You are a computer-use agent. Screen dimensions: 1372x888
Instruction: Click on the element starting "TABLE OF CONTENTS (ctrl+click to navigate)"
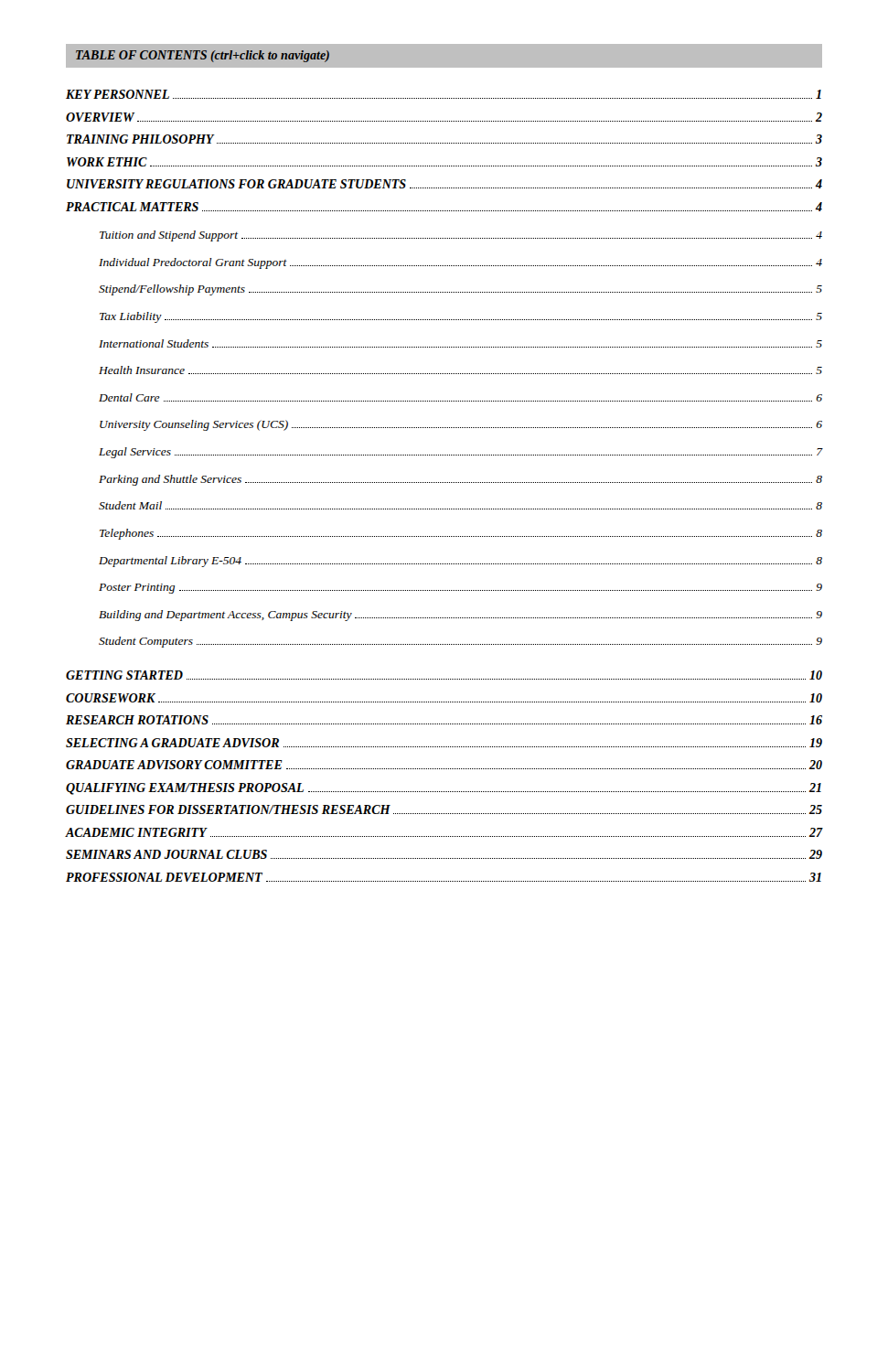click(202, 55)
